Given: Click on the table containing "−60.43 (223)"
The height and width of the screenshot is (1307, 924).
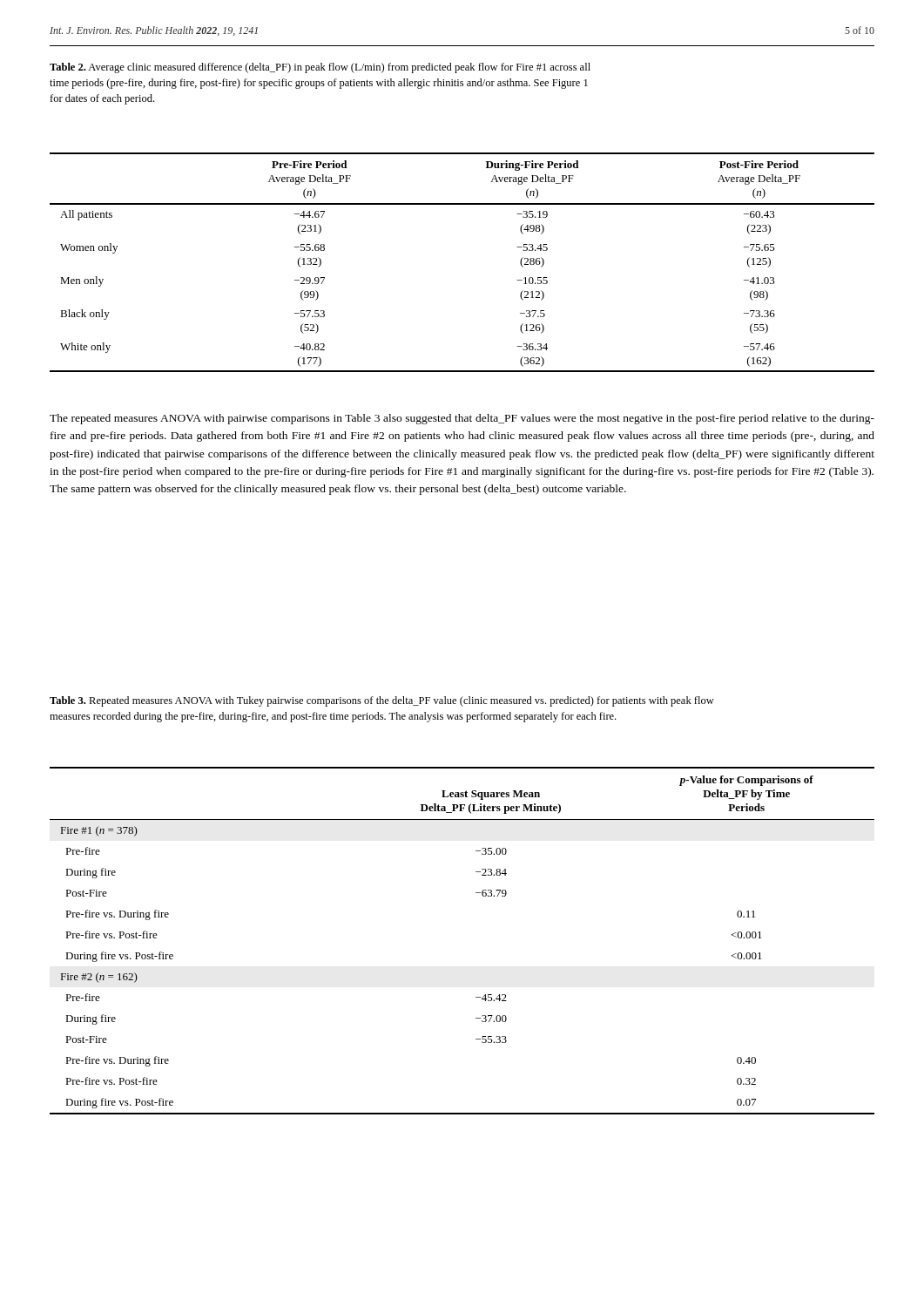Looking at the screenshot, I should coord(462,262).
